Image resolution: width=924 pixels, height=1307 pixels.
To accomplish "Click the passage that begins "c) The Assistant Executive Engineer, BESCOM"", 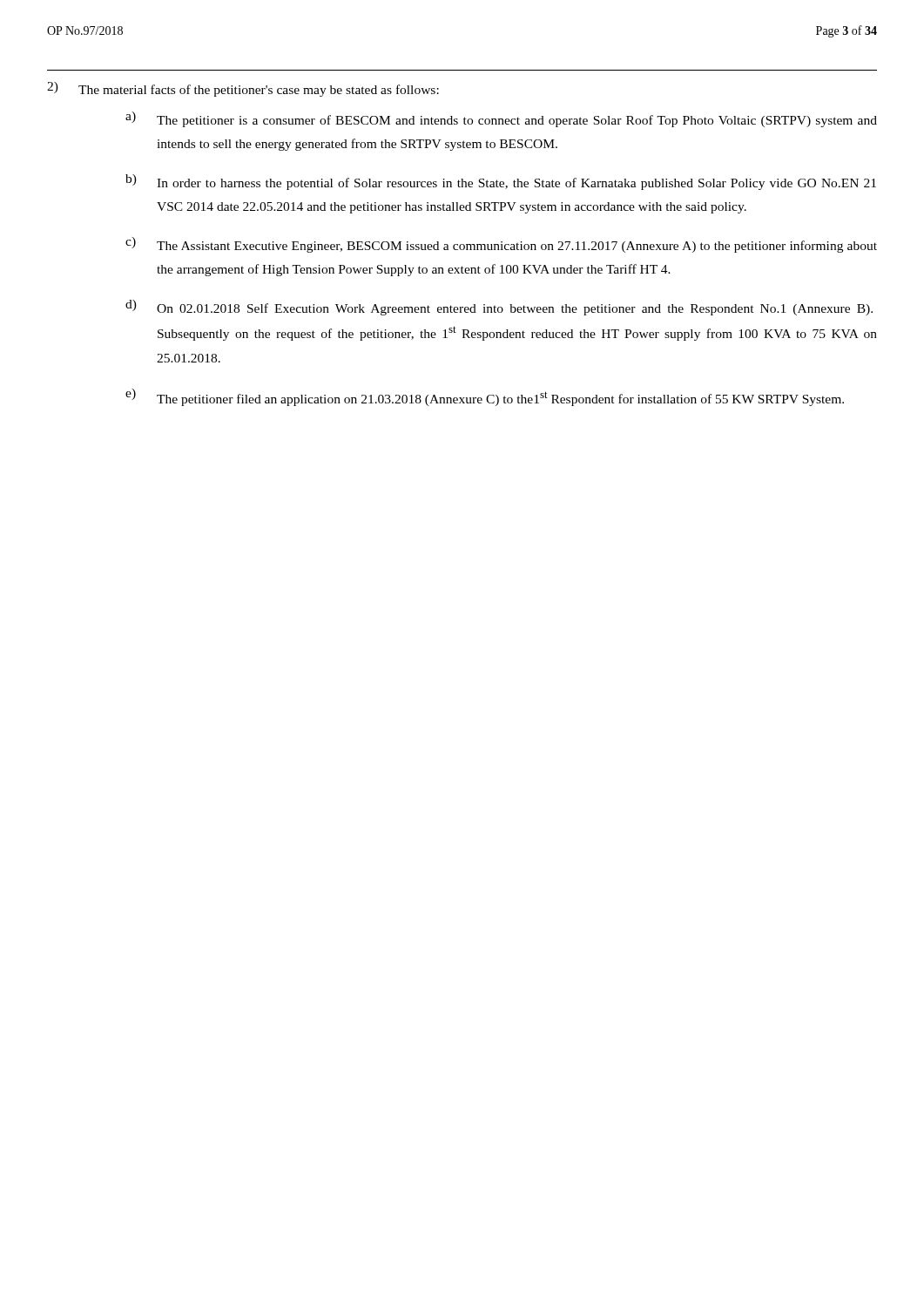I will (501, 257).
